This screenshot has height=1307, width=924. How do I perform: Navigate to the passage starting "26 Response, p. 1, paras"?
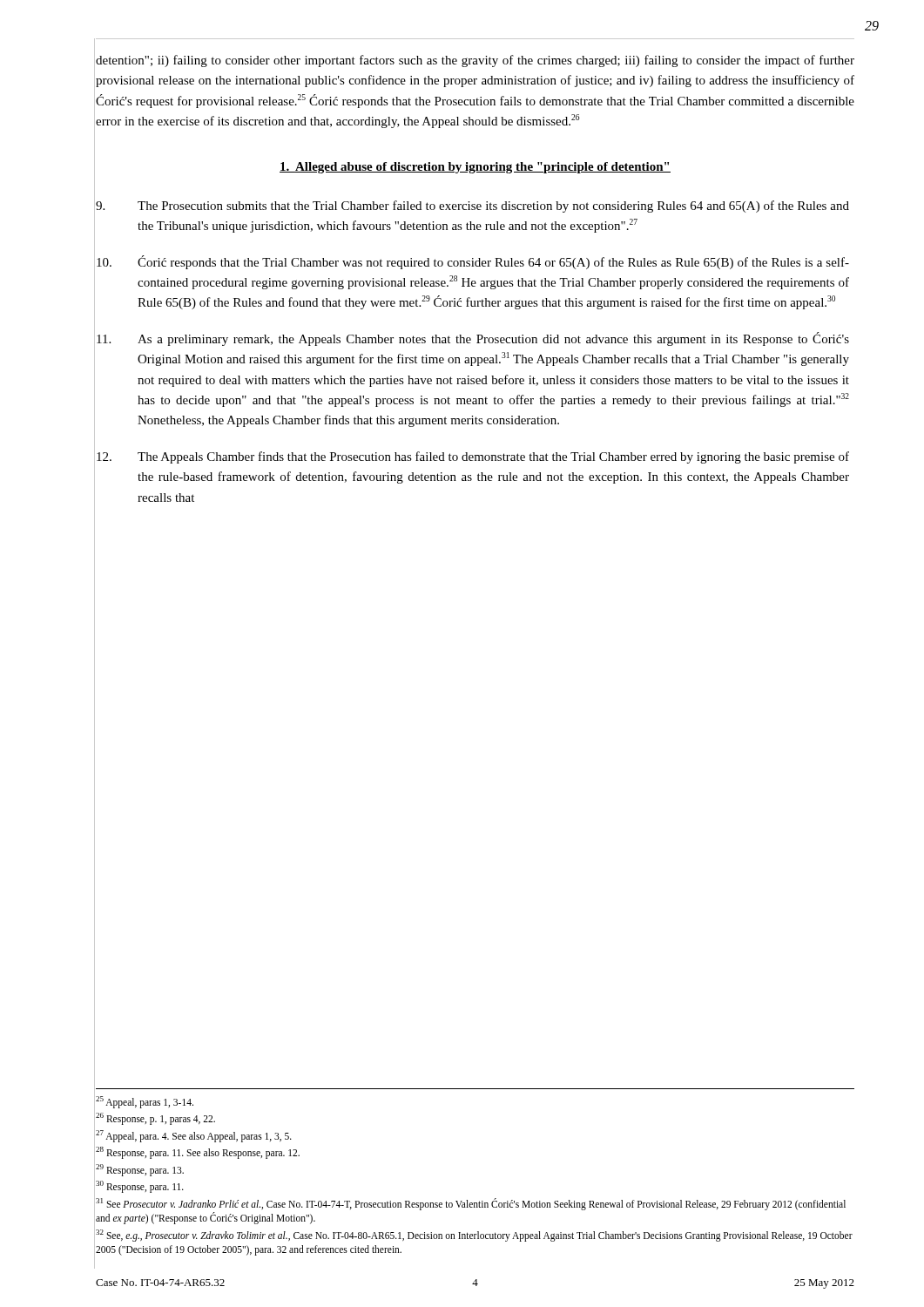point(156,1118)
